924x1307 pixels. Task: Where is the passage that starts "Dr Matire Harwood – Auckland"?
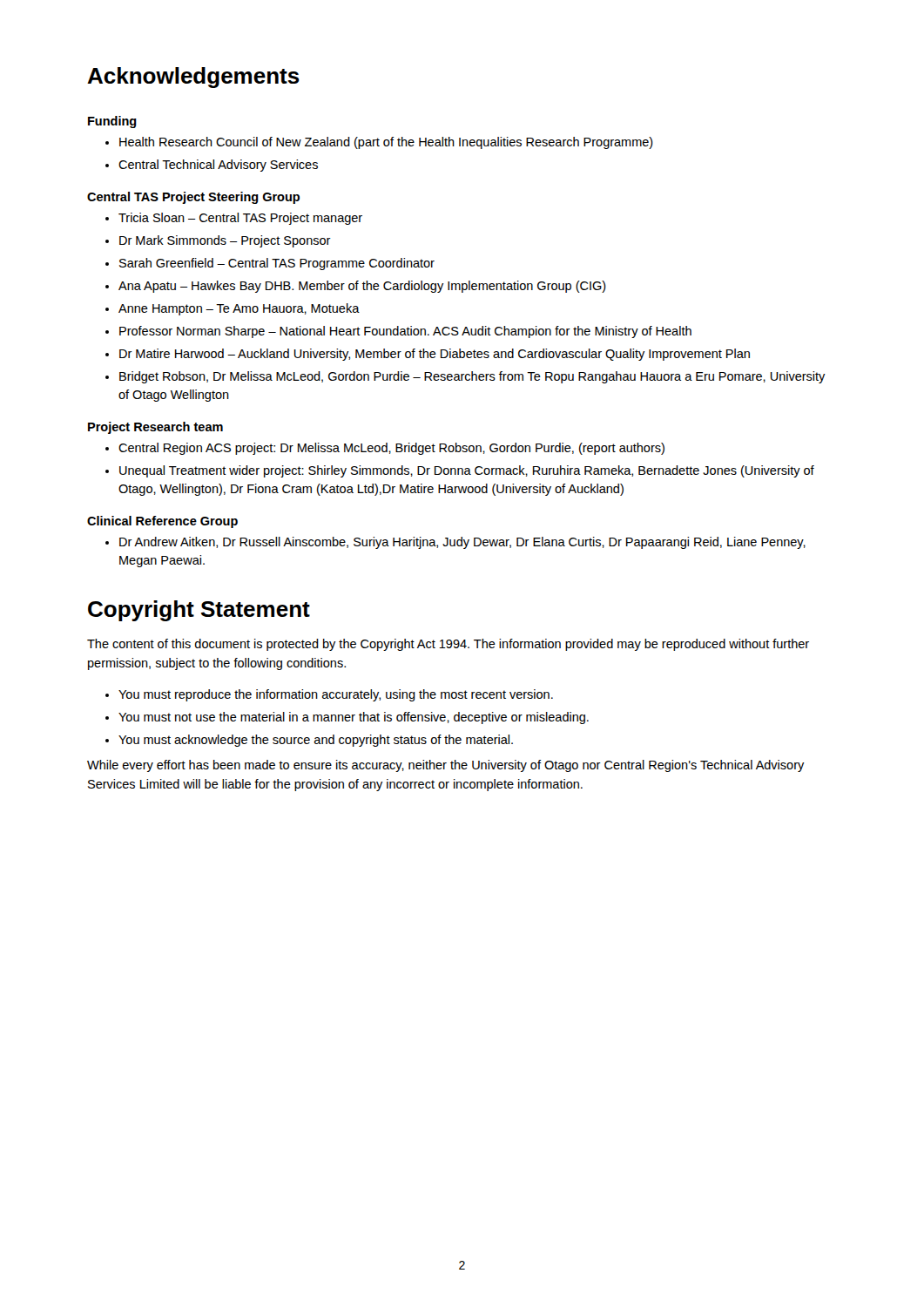[478, 354]
